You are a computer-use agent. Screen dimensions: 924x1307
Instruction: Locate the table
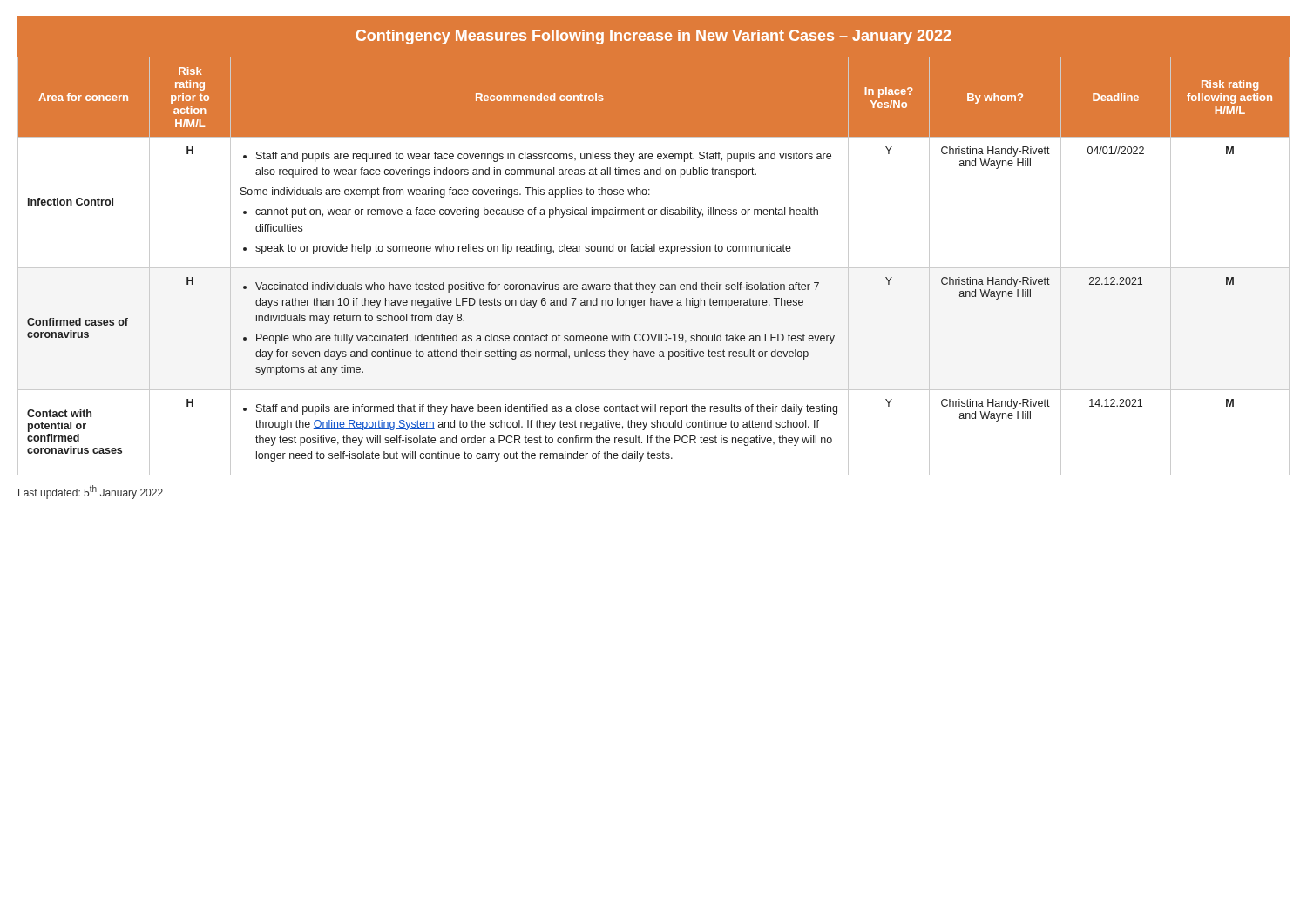coord(654,266)
